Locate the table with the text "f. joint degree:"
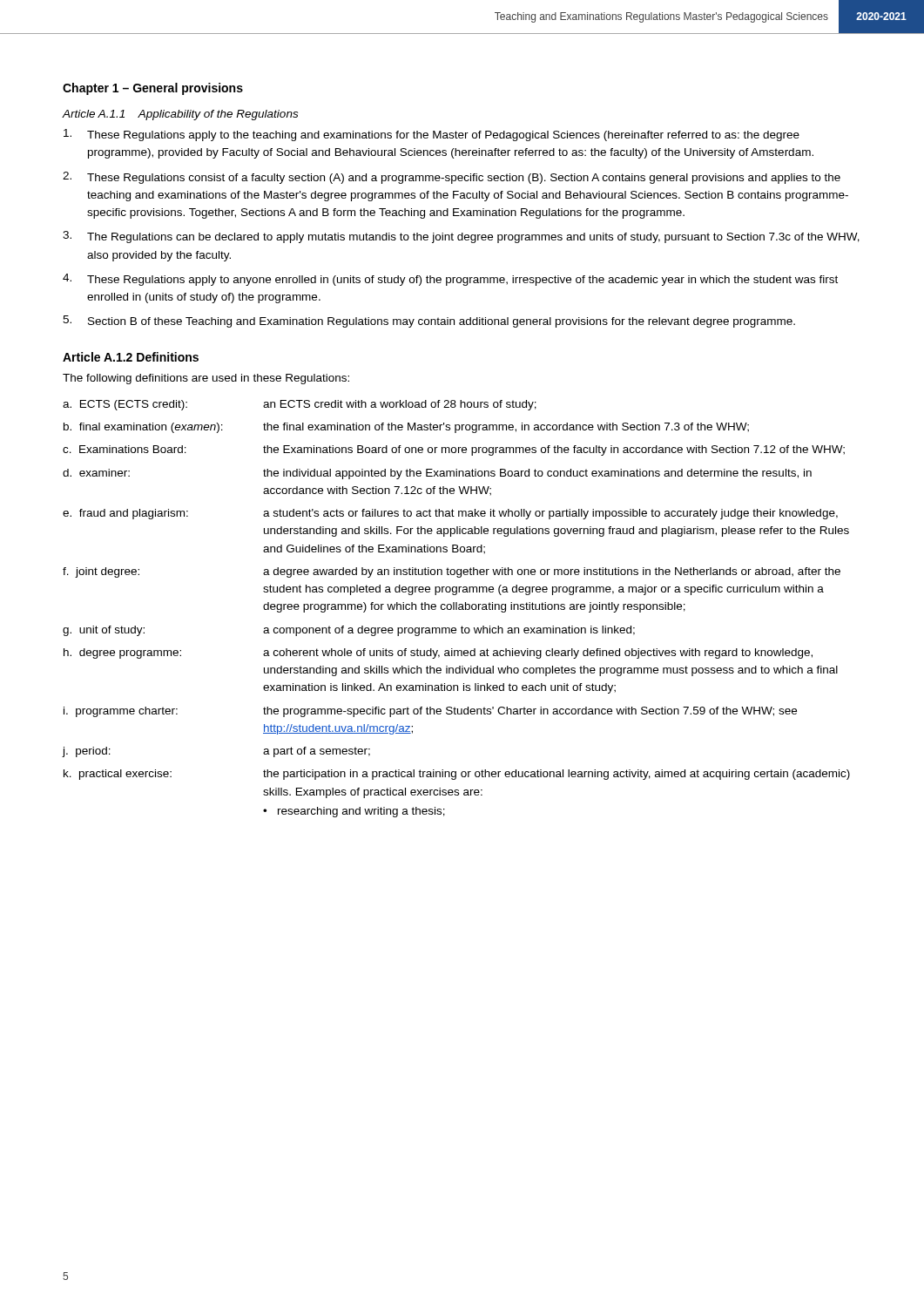Viewport: 924px width, 1307px height. pos(462,609)
